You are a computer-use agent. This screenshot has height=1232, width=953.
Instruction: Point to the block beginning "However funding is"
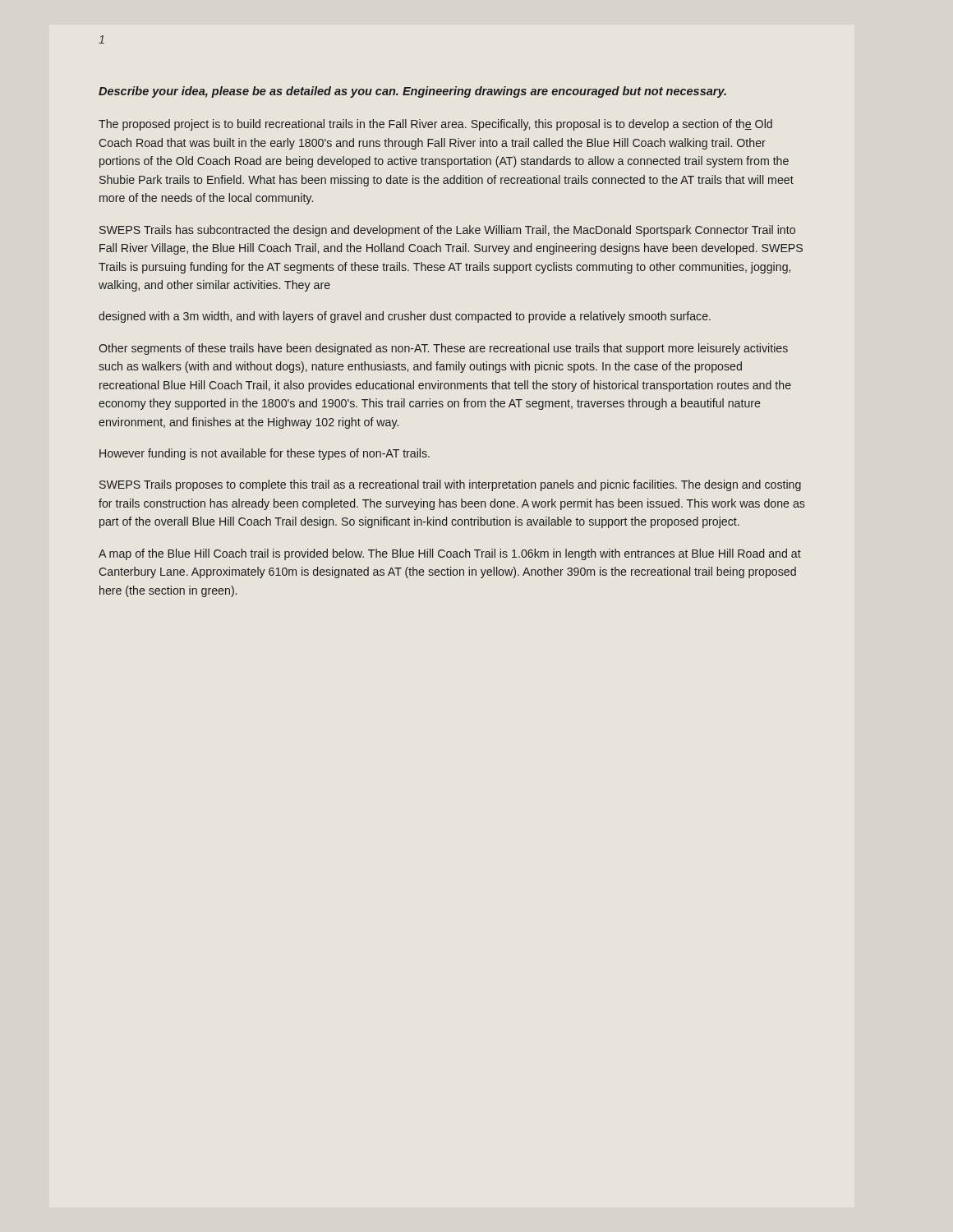265,453
